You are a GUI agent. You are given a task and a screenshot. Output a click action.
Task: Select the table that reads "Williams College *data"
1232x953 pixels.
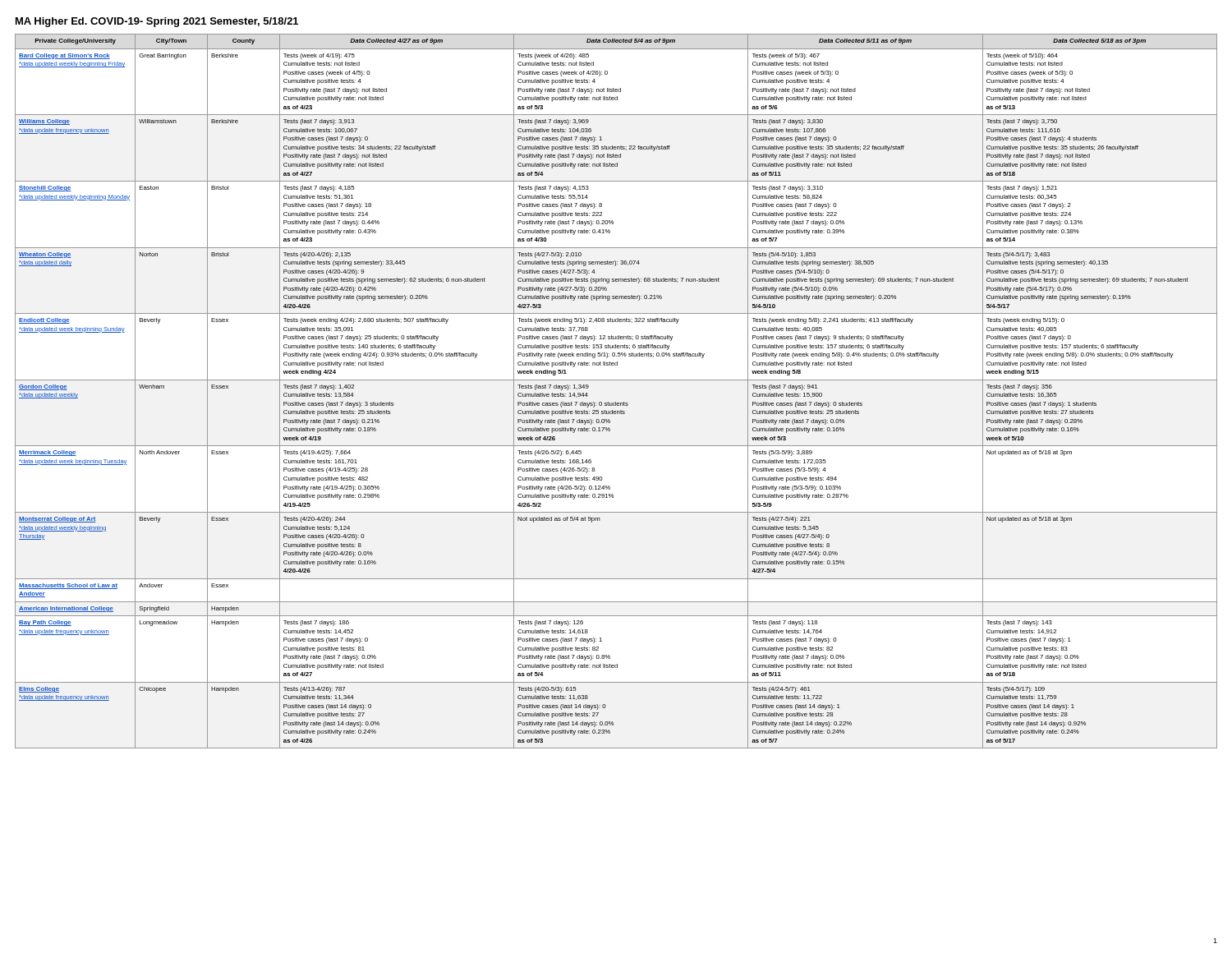[616, 391]
